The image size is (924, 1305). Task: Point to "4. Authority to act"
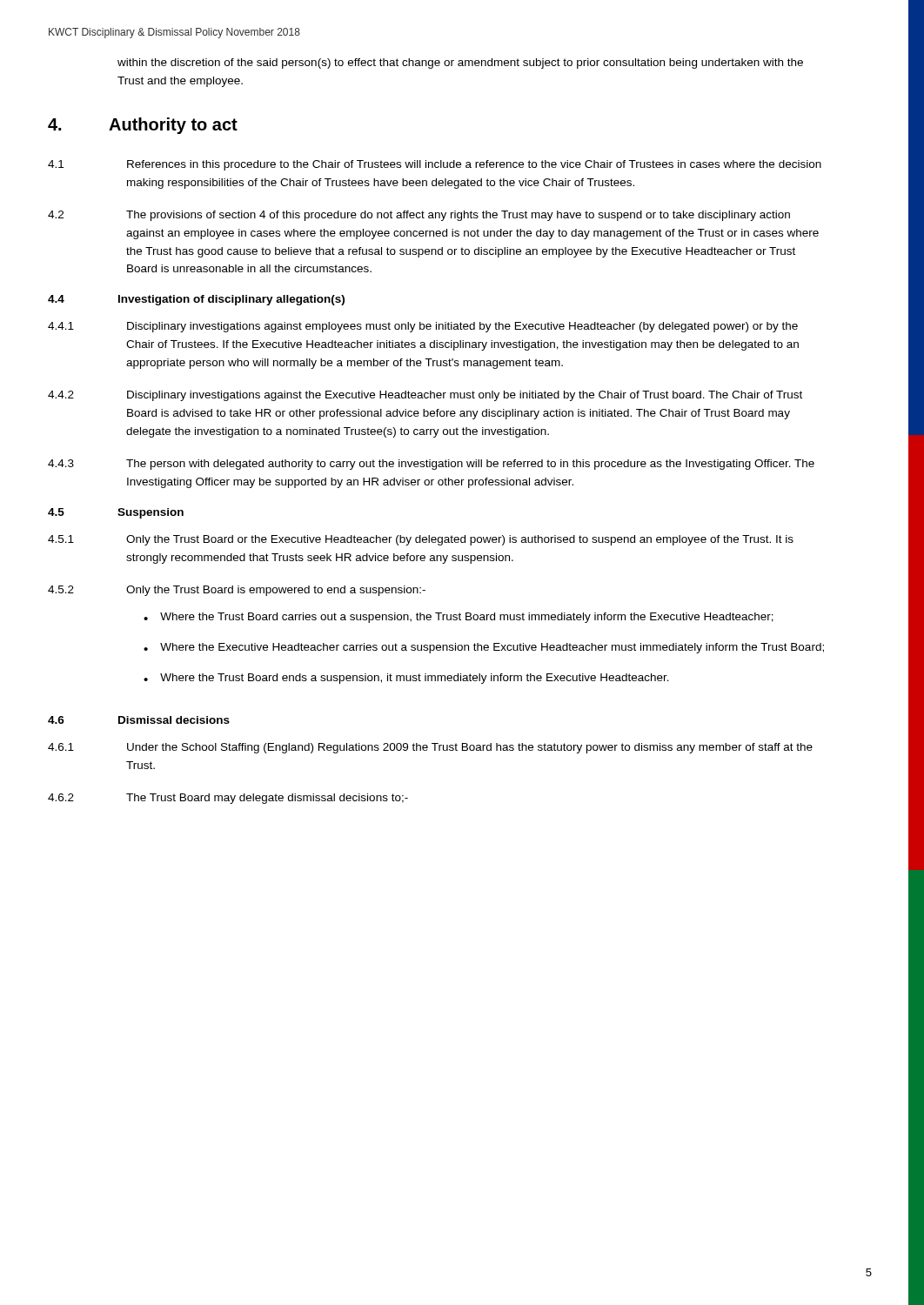[143, 125]
